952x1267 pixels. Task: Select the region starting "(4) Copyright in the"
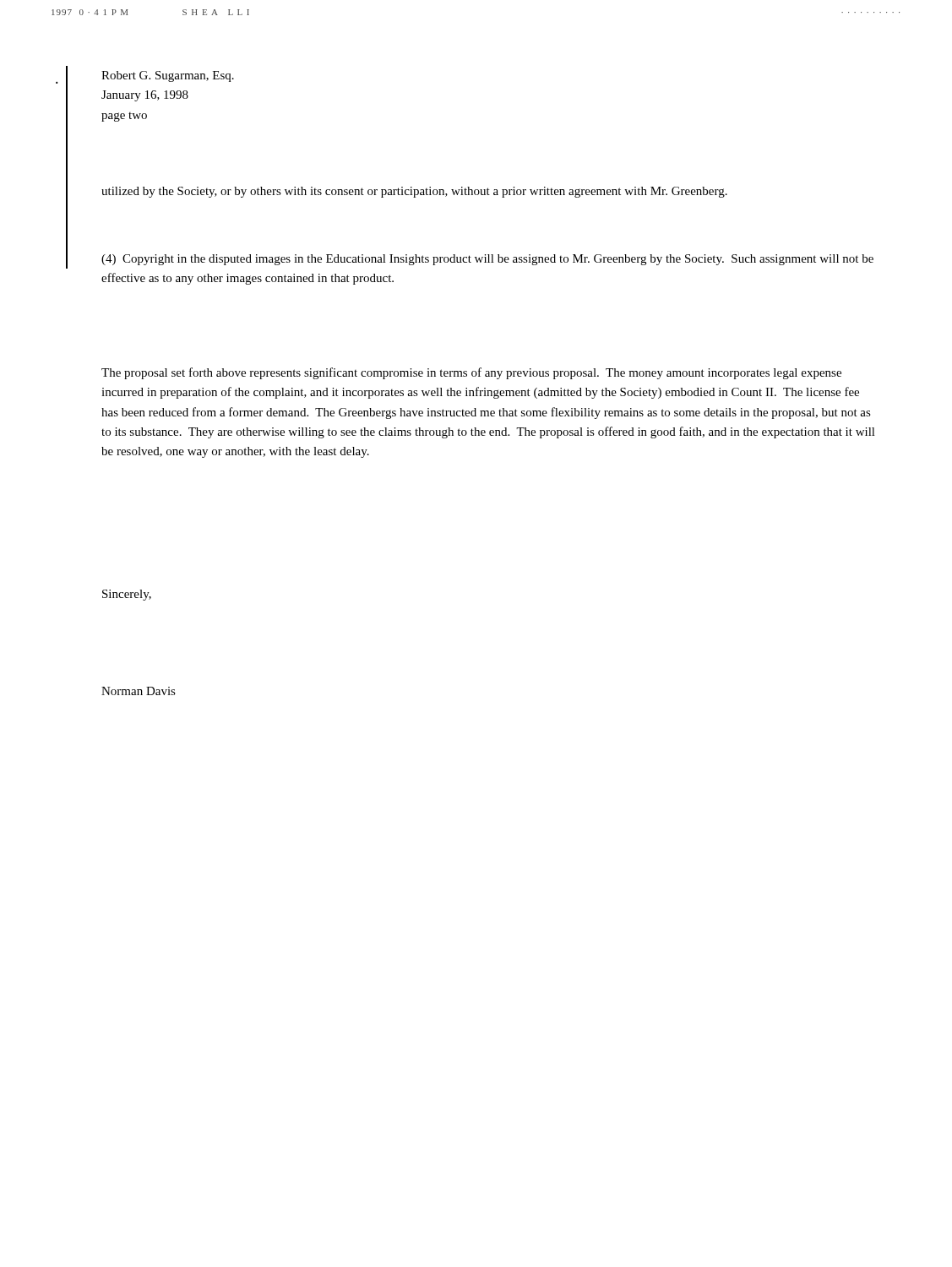click(488, 268)
